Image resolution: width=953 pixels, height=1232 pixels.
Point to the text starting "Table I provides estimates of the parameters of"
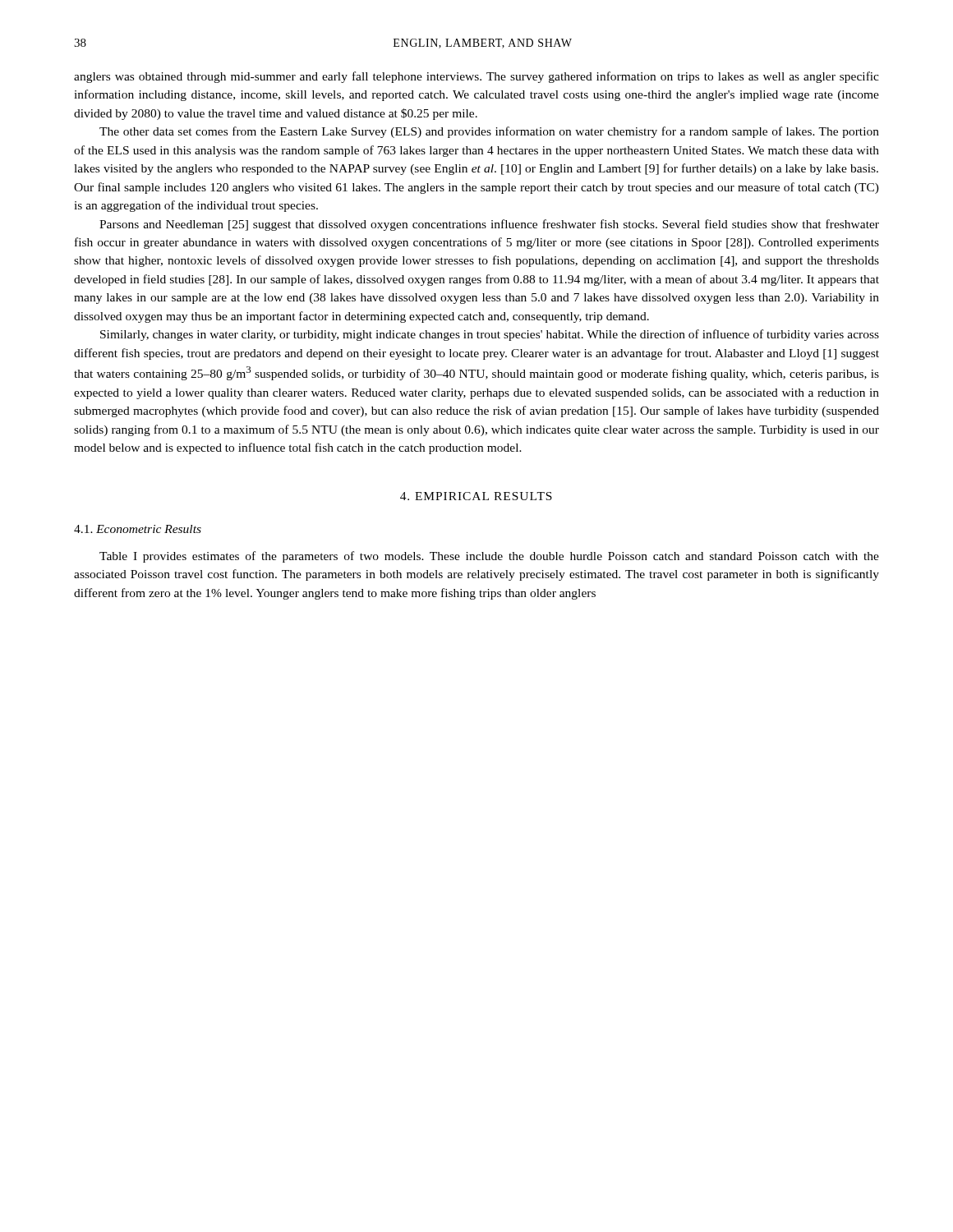[476, 574]
